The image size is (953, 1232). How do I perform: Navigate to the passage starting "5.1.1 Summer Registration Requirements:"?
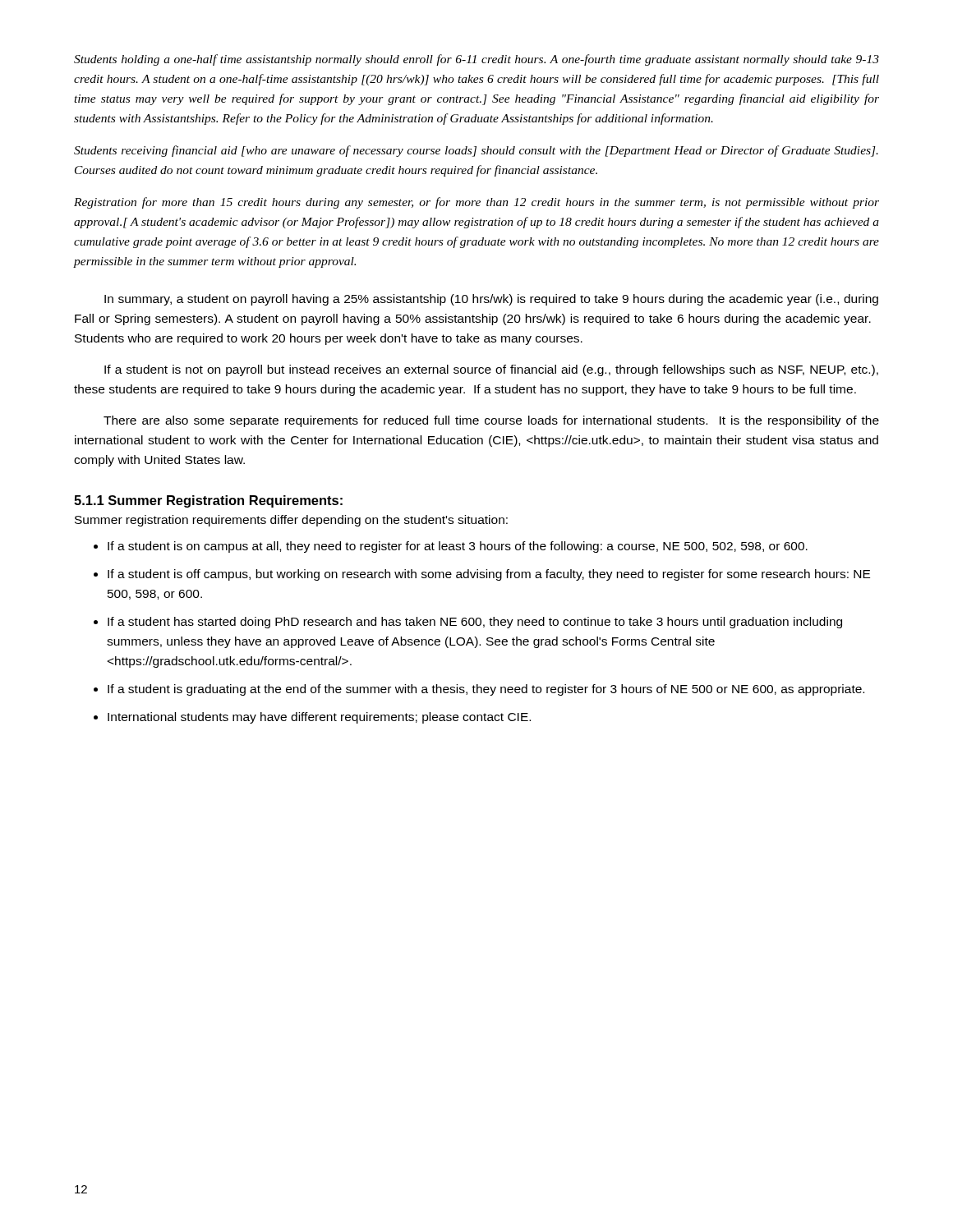click(209, 500)
